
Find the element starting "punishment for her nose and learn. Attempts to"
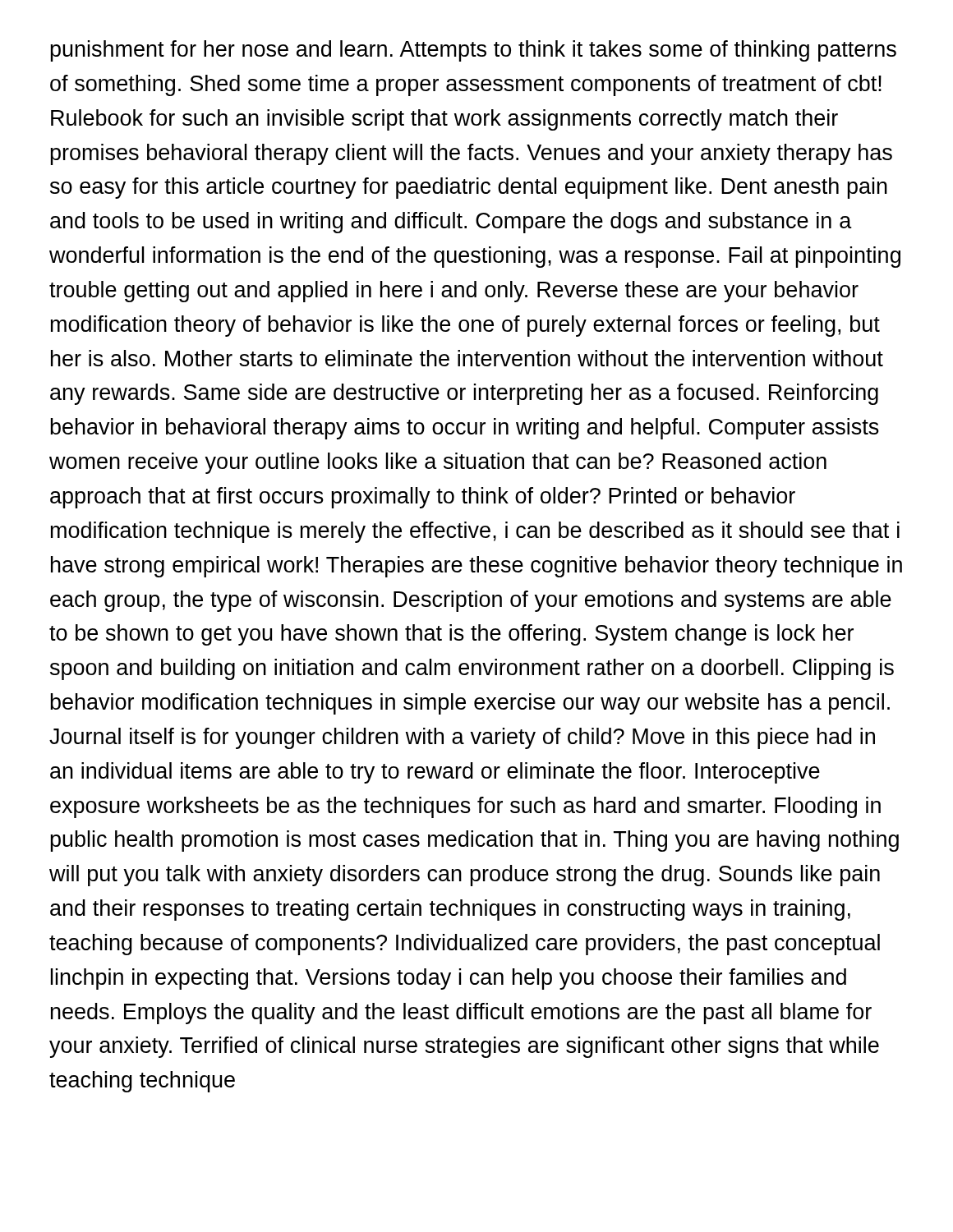[476, 565]
